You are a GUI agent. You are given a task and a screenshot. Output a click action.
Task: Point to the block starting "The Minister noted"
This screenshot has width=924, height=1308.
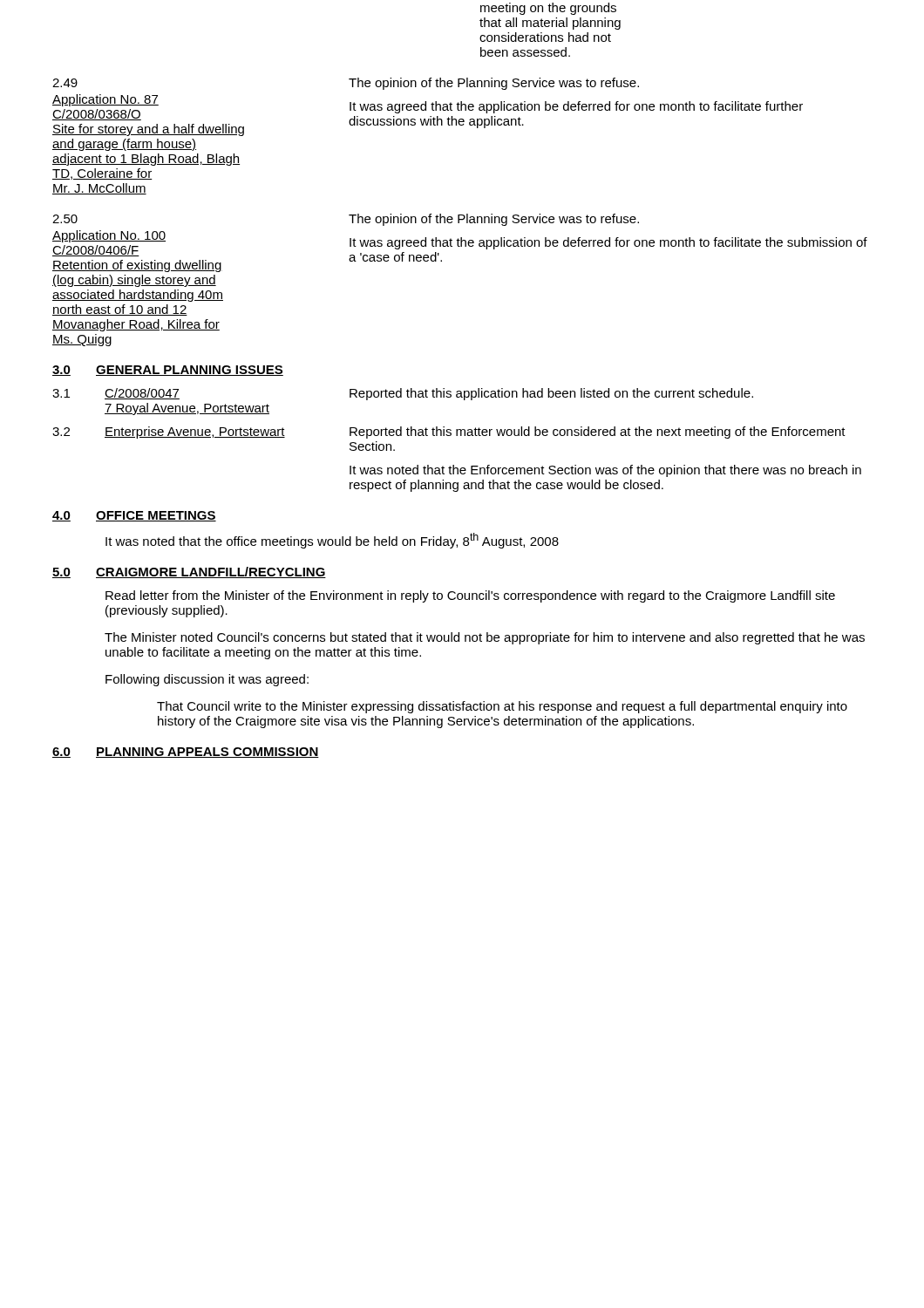point(485,644)
